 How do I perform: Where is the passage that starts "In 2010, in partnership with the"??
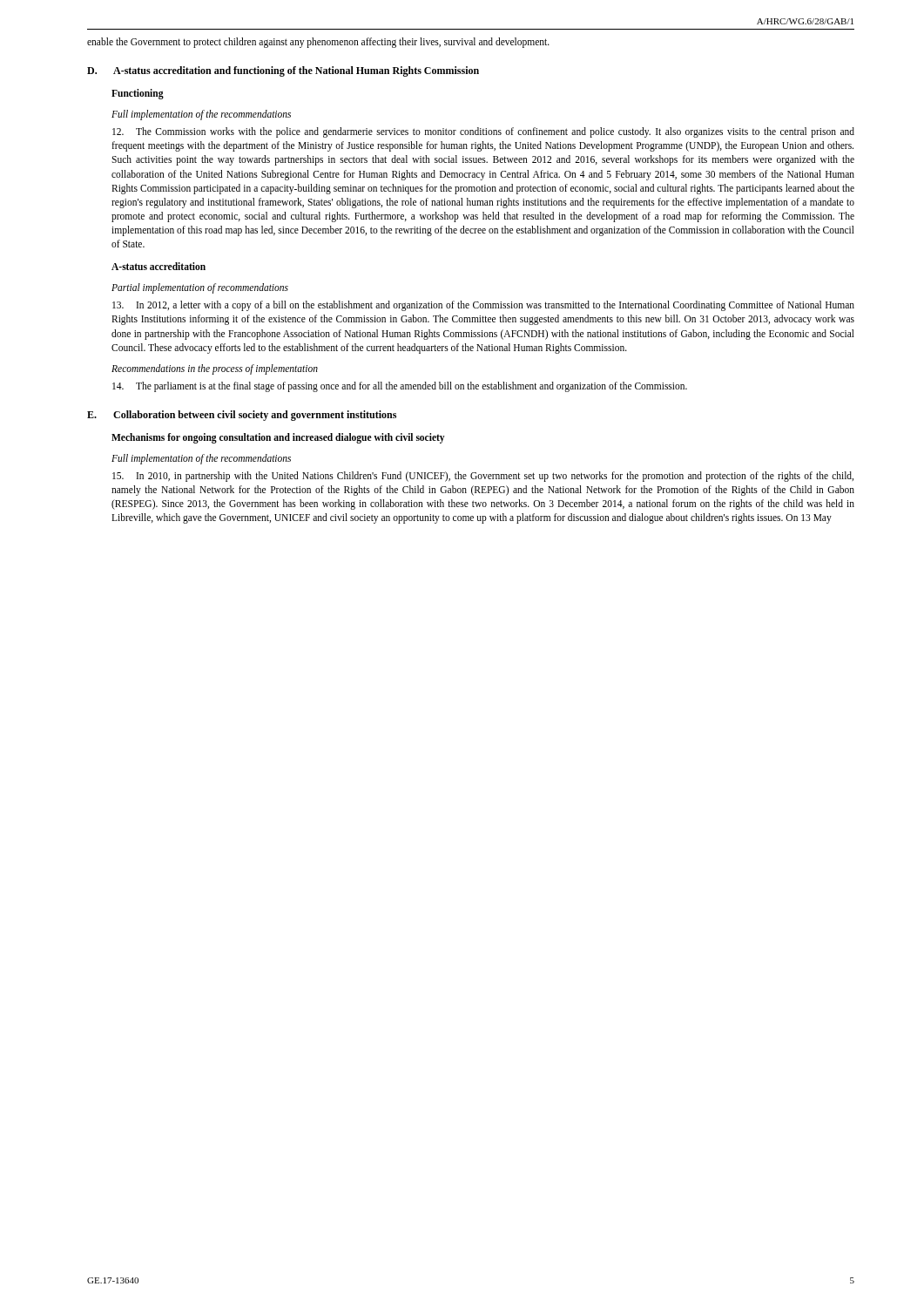pyautogui.click(x=483, y=496)
